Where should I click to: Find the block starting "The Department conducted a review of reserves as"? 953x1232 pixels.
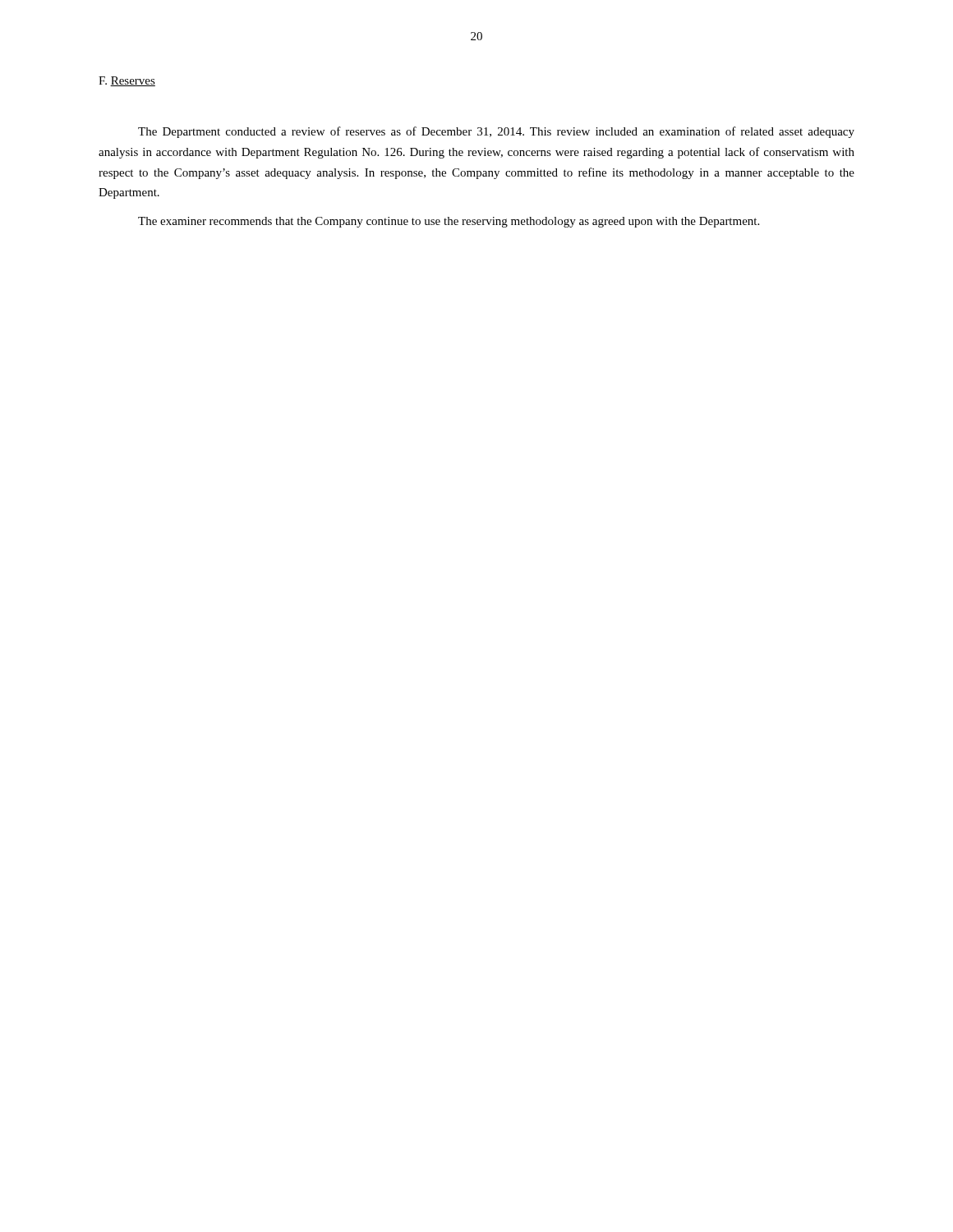pos(476,176)
